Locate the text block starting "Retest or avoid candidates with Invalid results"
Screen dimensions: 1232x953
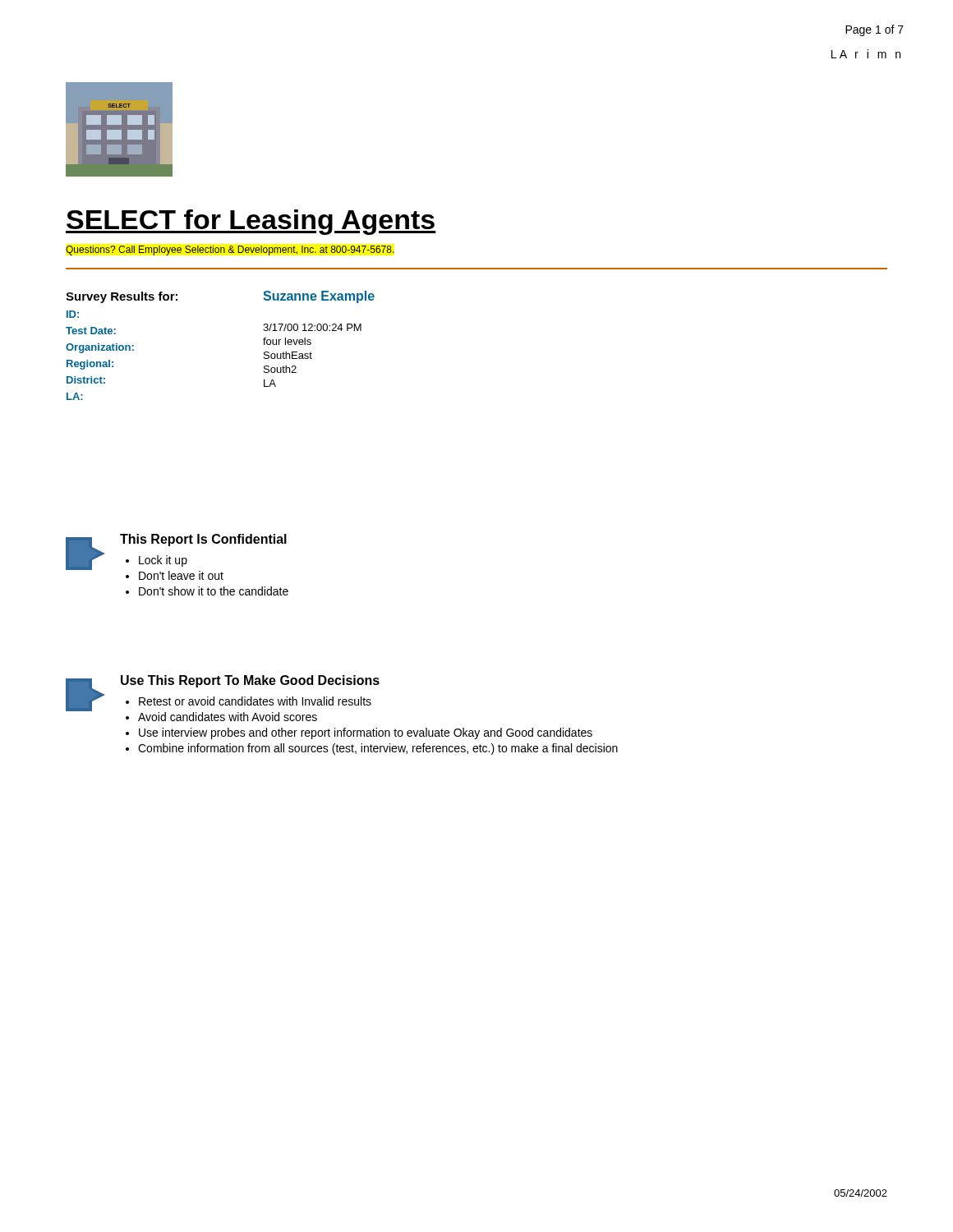pos(255,701)
